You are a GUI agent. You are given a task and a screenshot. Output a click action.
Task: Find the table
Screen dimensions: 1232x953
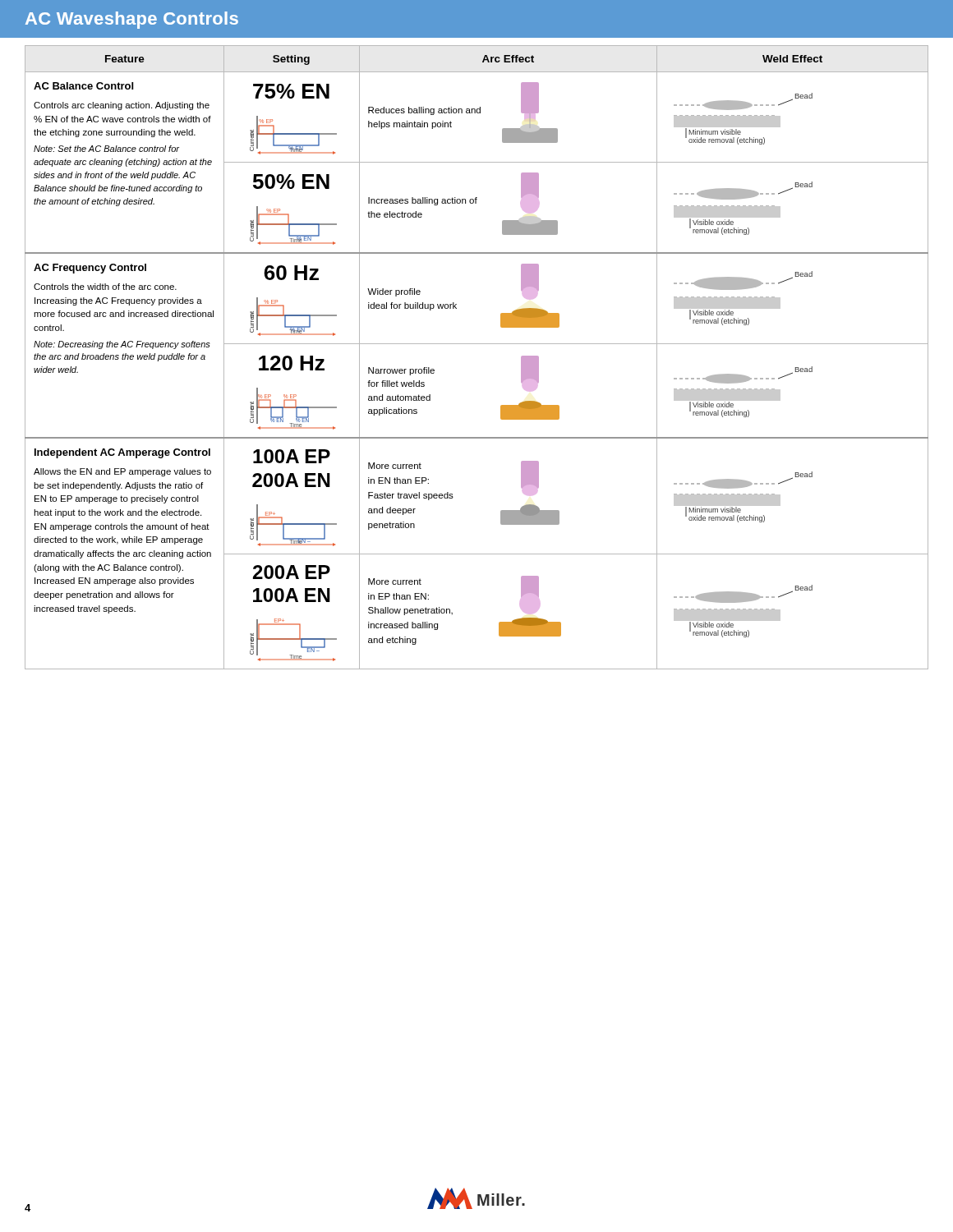pyautogui.click(x=476, y=357)
